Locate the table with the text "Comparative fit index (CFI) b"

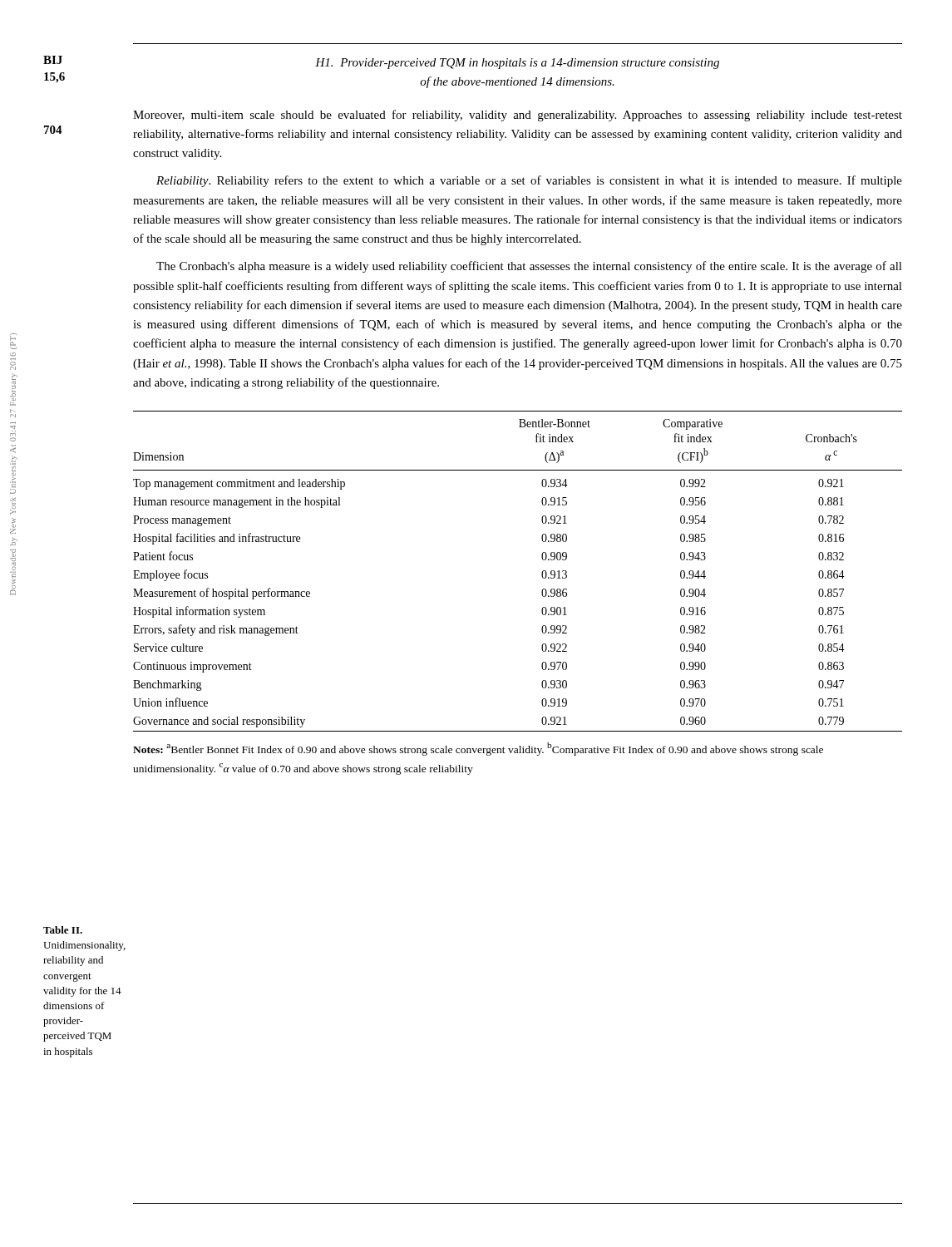(x=518, y=595)
